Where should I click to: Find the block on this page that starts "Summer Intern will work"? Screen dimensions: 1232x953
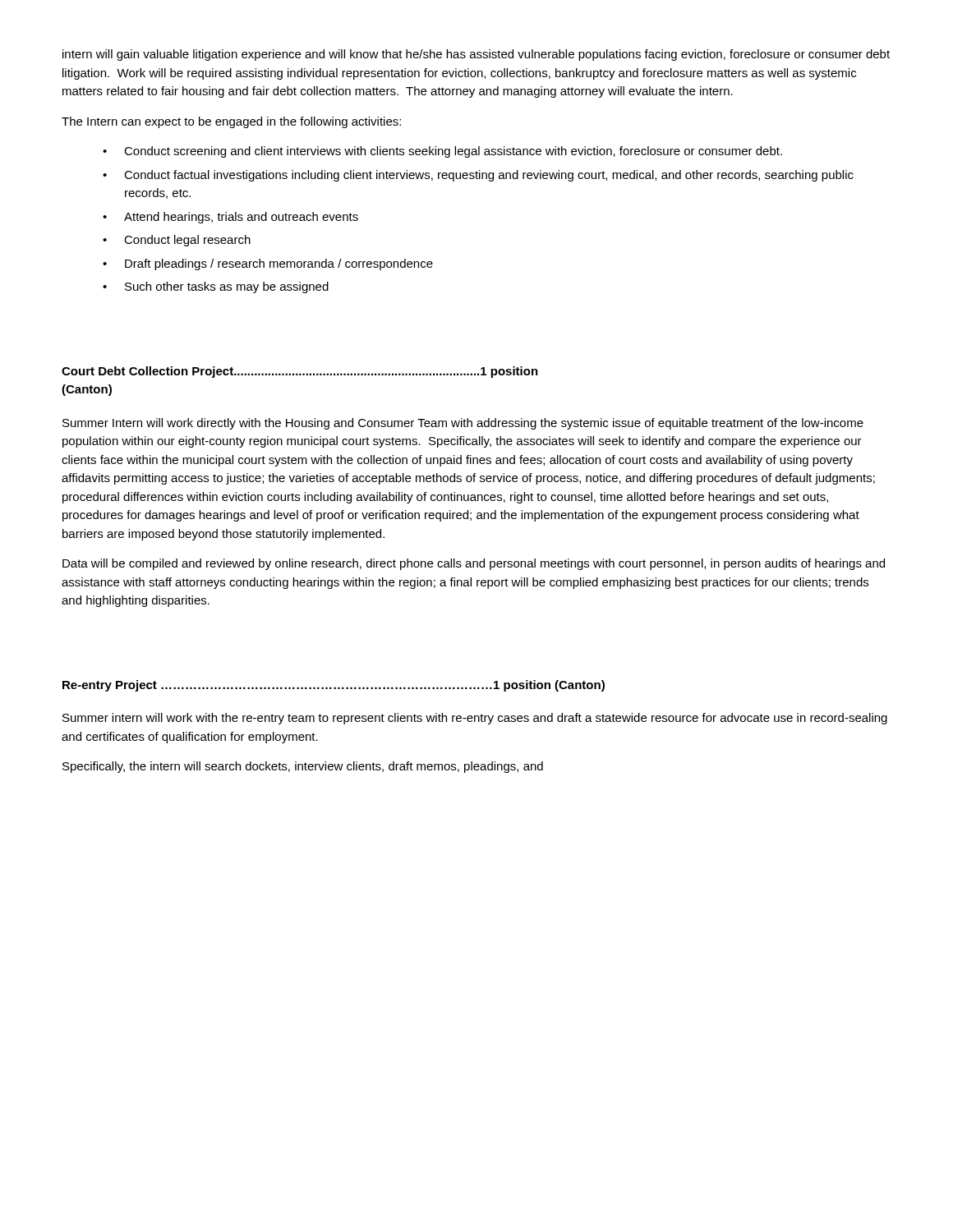coord(469,478)
